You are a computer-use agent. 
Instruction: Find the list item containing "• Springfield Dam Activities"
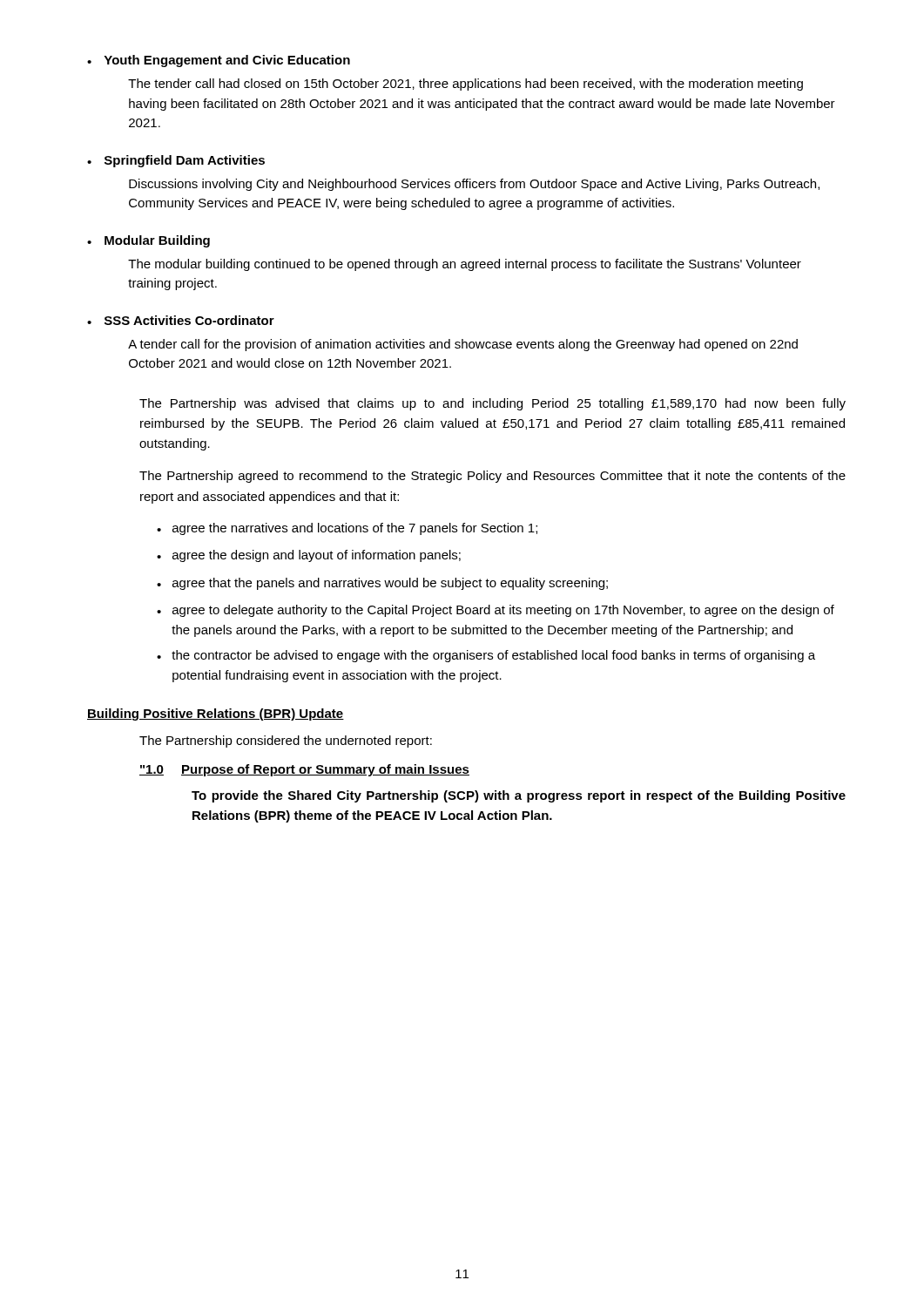coord(466,183)
